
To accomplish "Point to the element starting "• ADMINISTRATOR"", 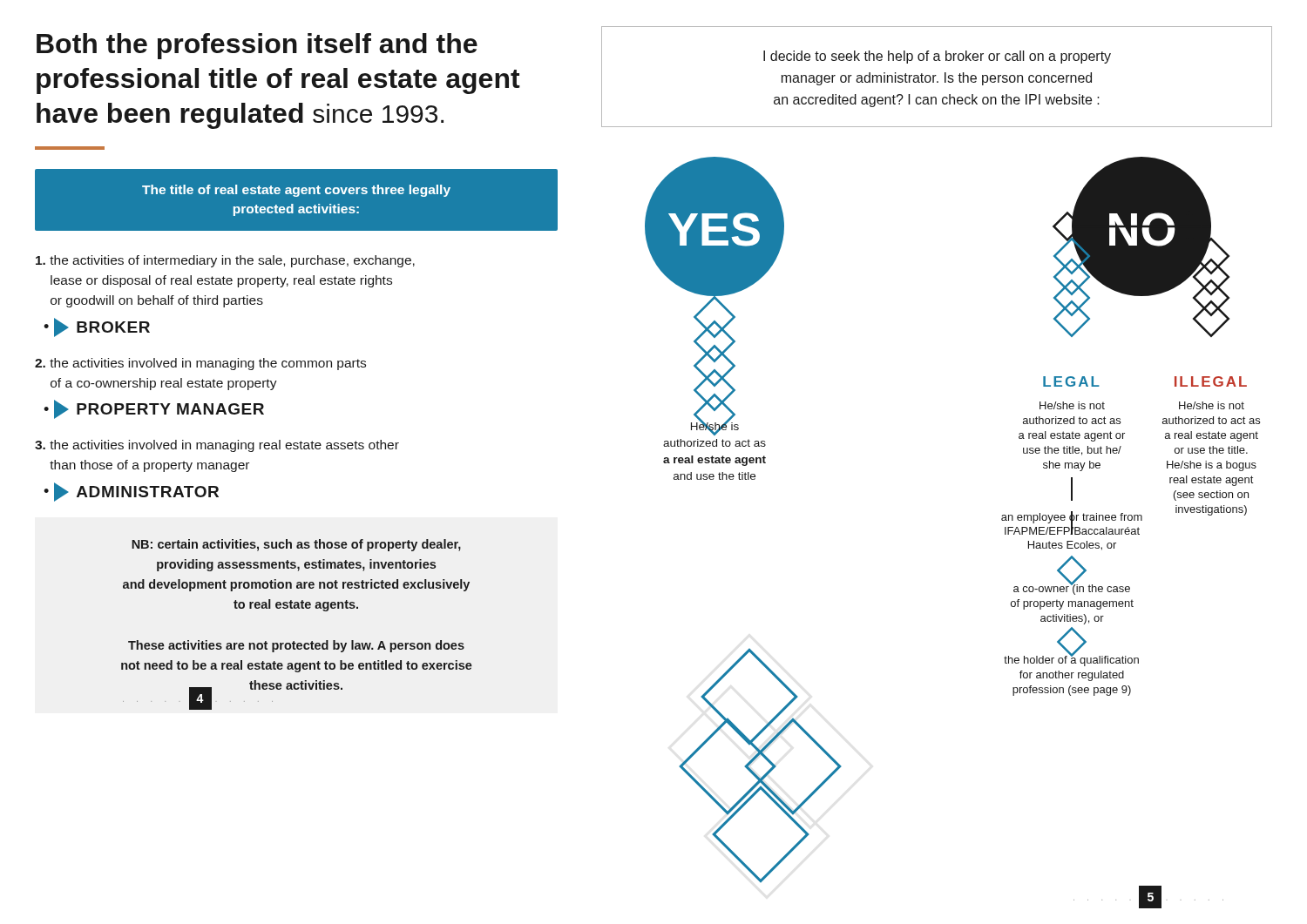I will pyautogui.click(x=131, y=492).
